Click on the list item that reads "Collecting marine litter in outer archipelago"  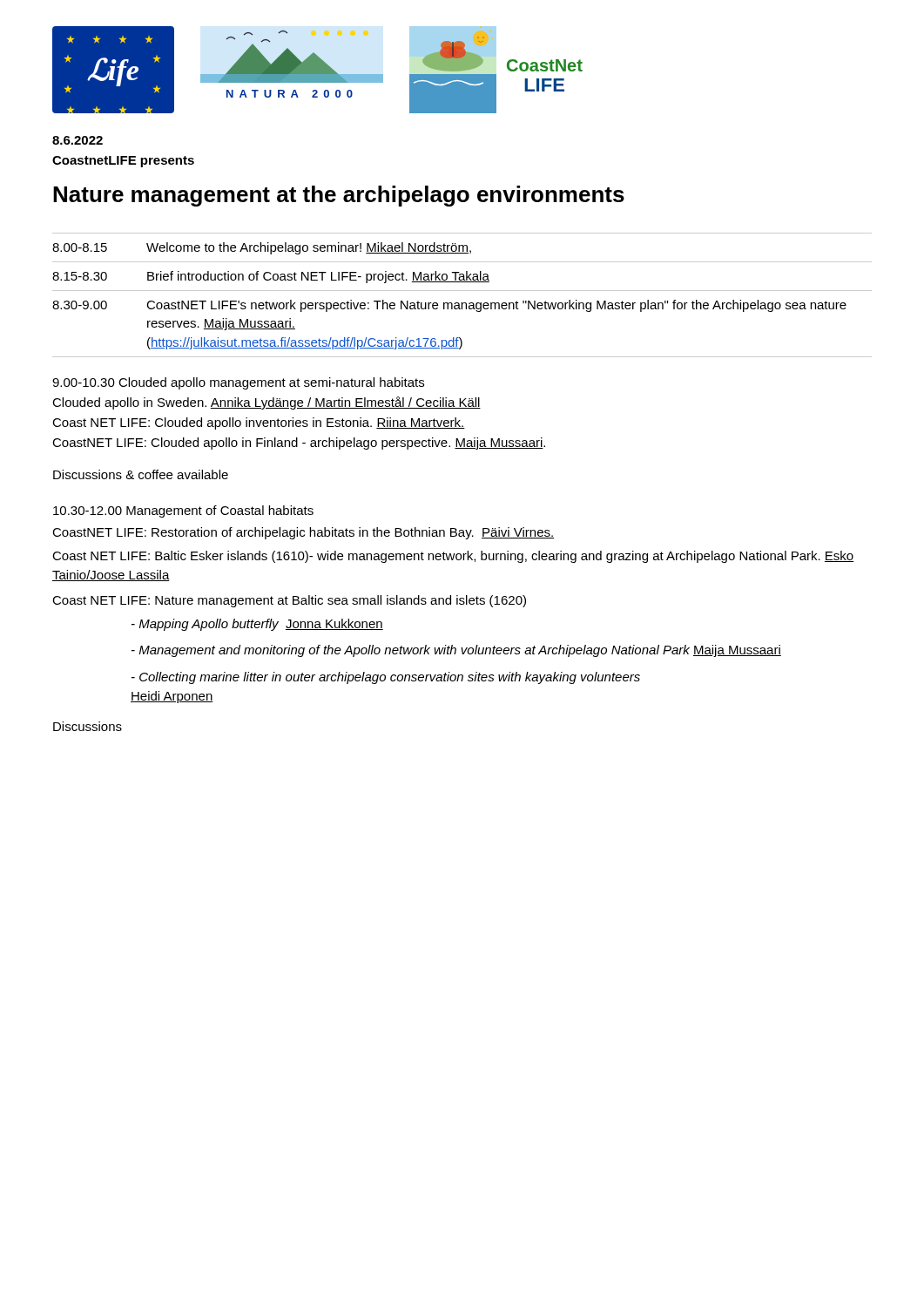[385, 686]
